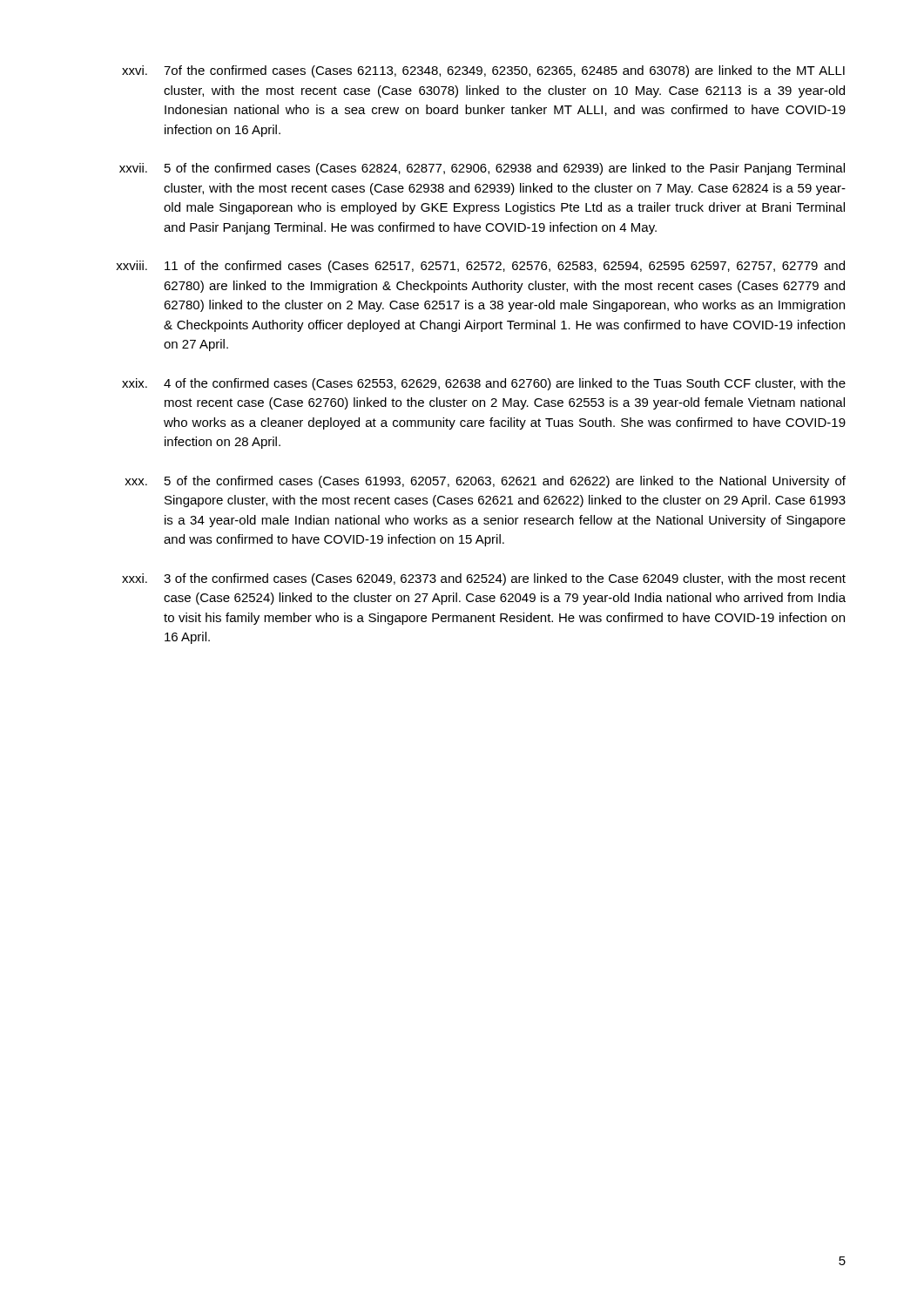Select the element starting "xxvii. 5 of the"

[462, 198]
